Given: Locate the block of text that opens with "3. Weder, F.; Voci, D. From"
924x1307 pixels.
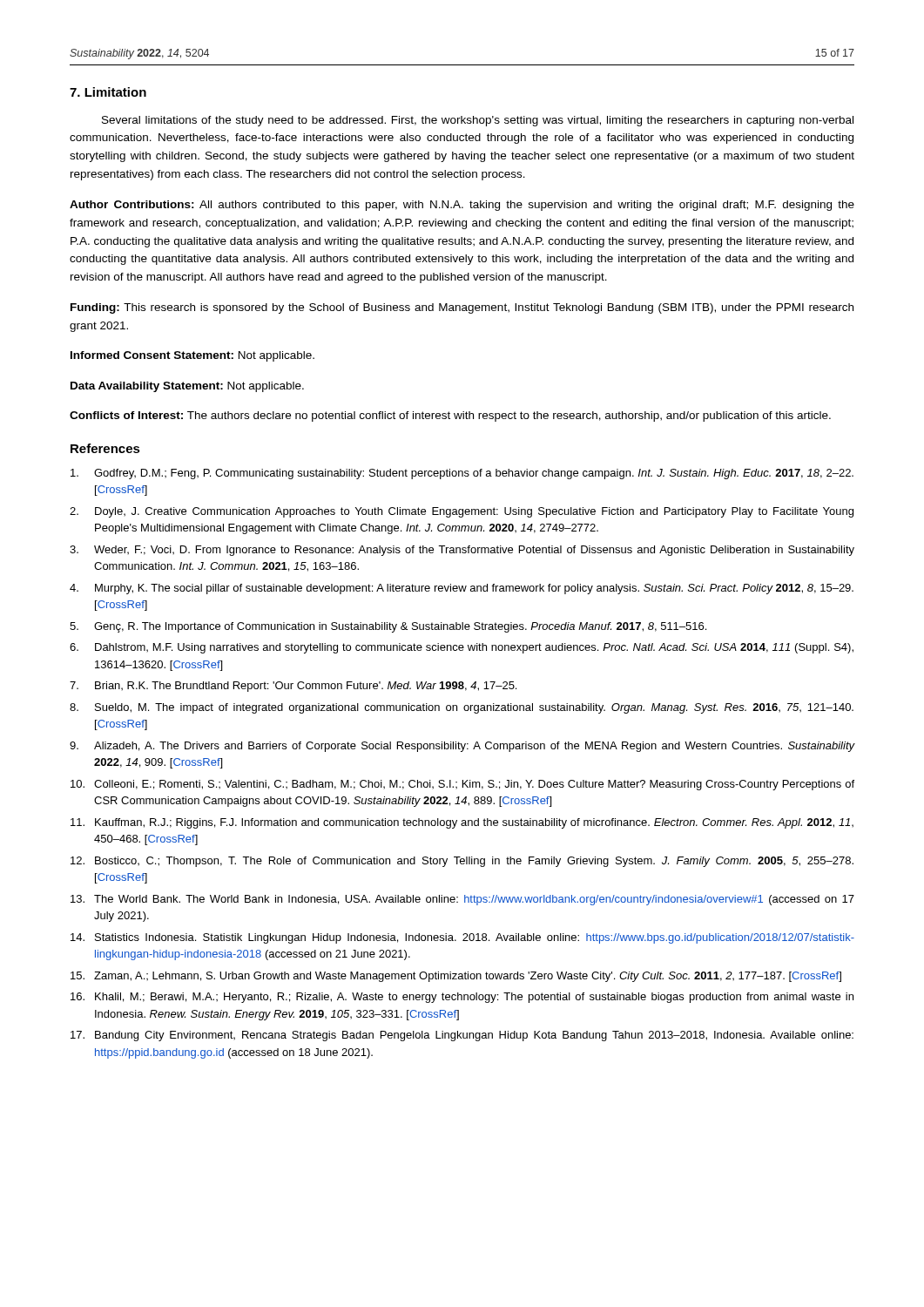Looking at the screenshot, I should click(x=462, y=558).
